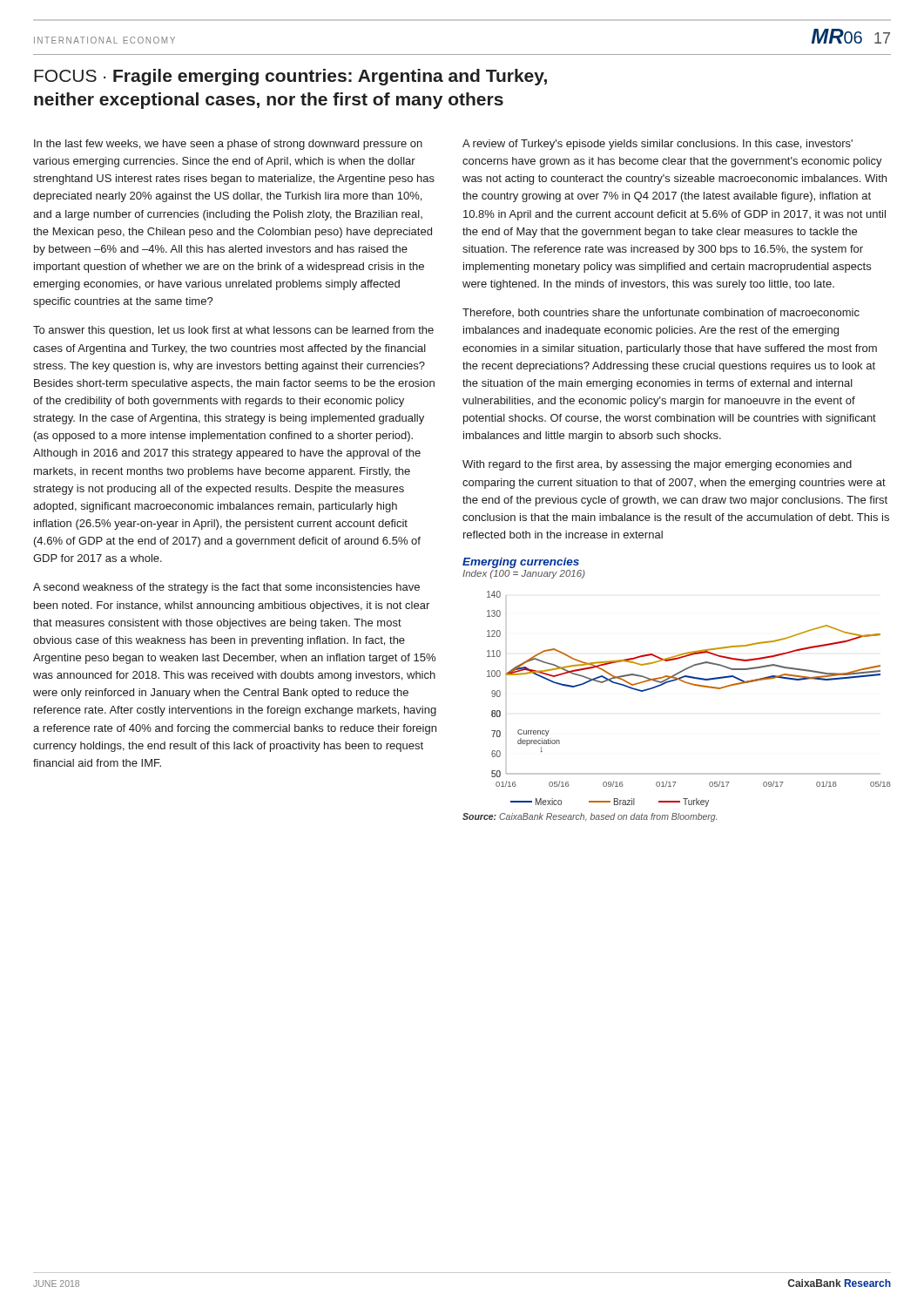Select the caption
The image size is (924, 1307).
[590, 816]
